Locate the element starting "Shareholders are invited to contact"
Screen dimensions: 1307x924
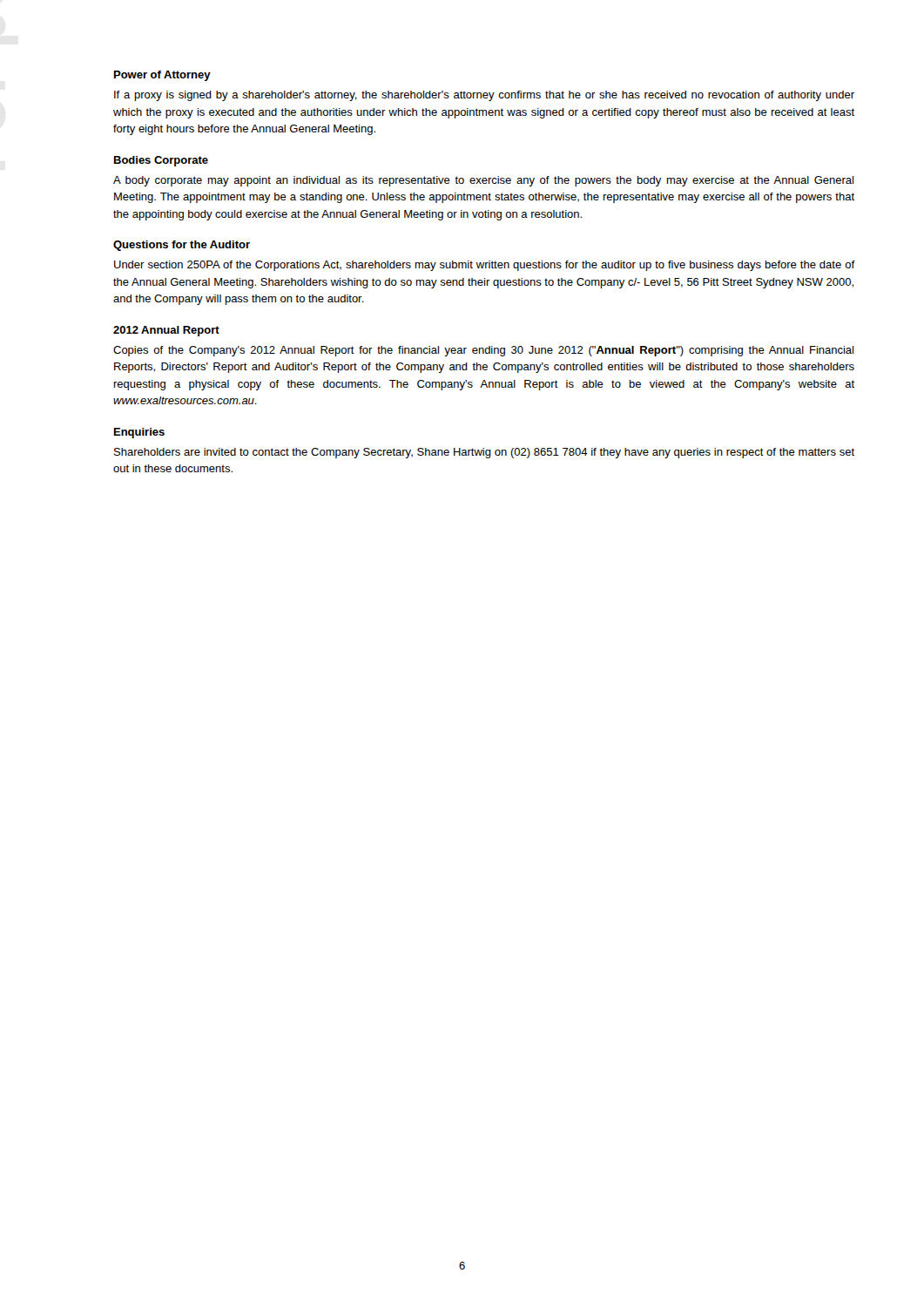[x=484, y=460]
